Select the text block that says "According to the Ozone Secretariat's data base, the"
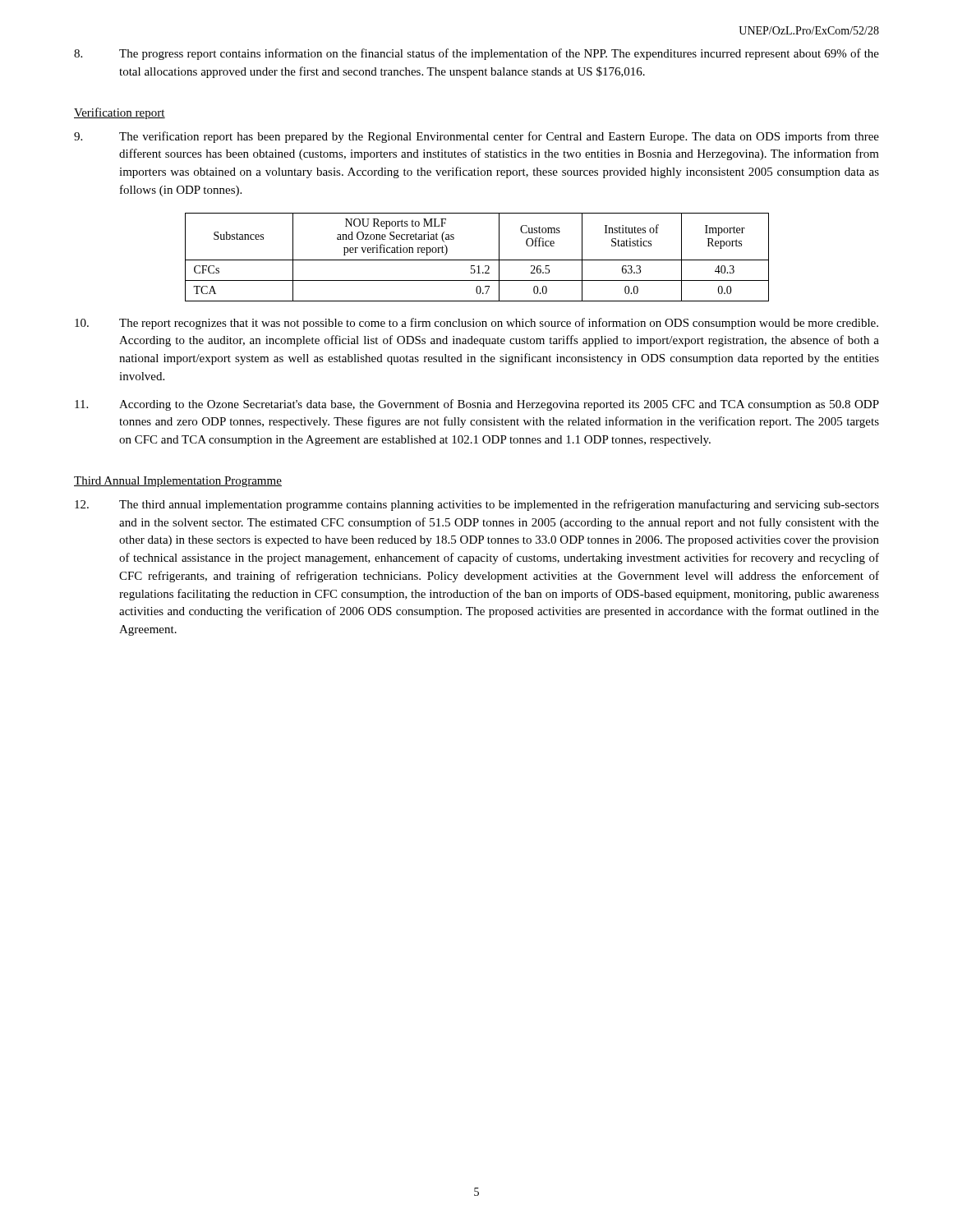953x1232 pixels. (x=476, y=422)
